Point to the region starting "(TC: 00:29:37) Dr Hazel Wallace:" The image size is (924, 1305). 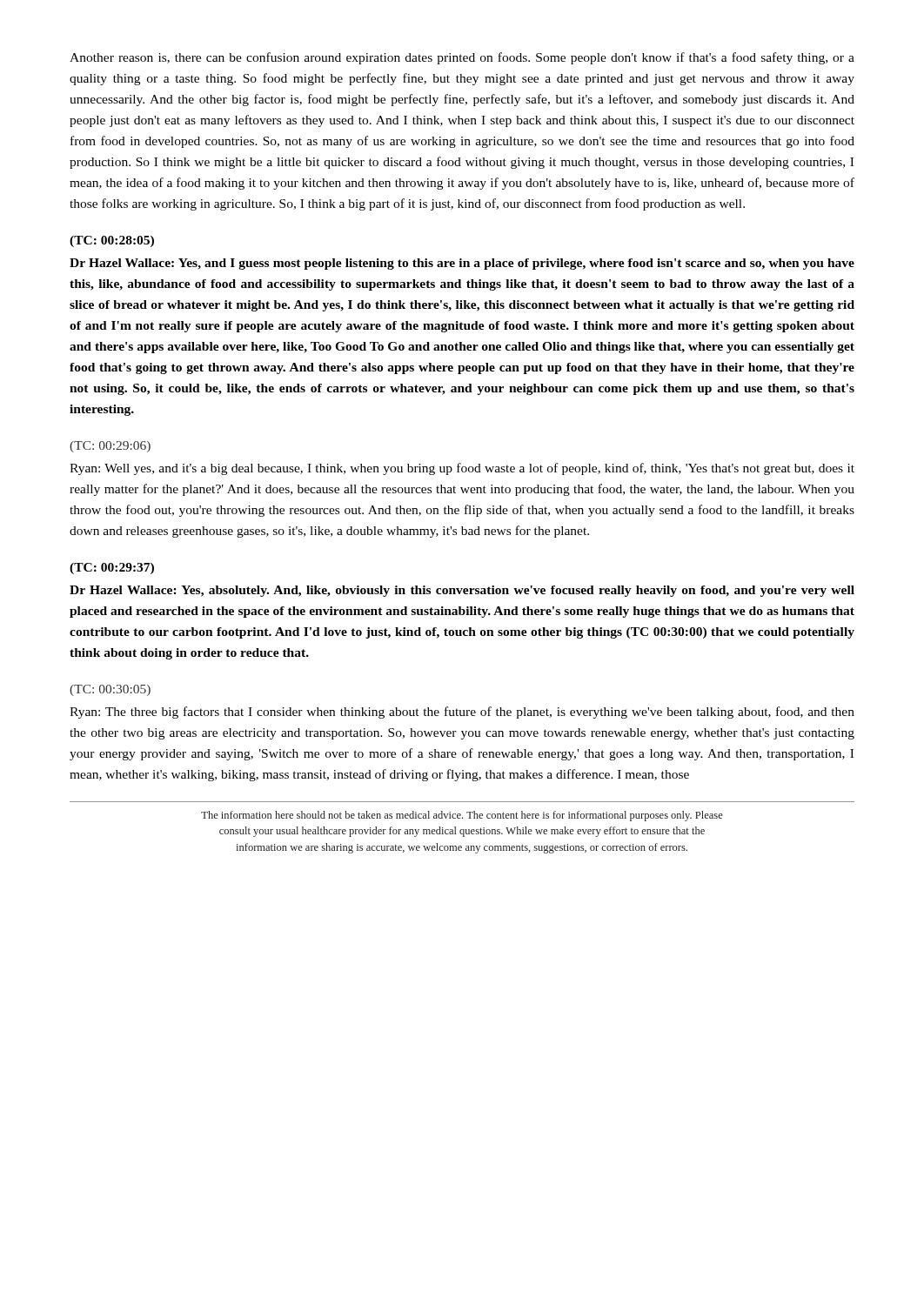pyautogui.click(x=462, y=608)
